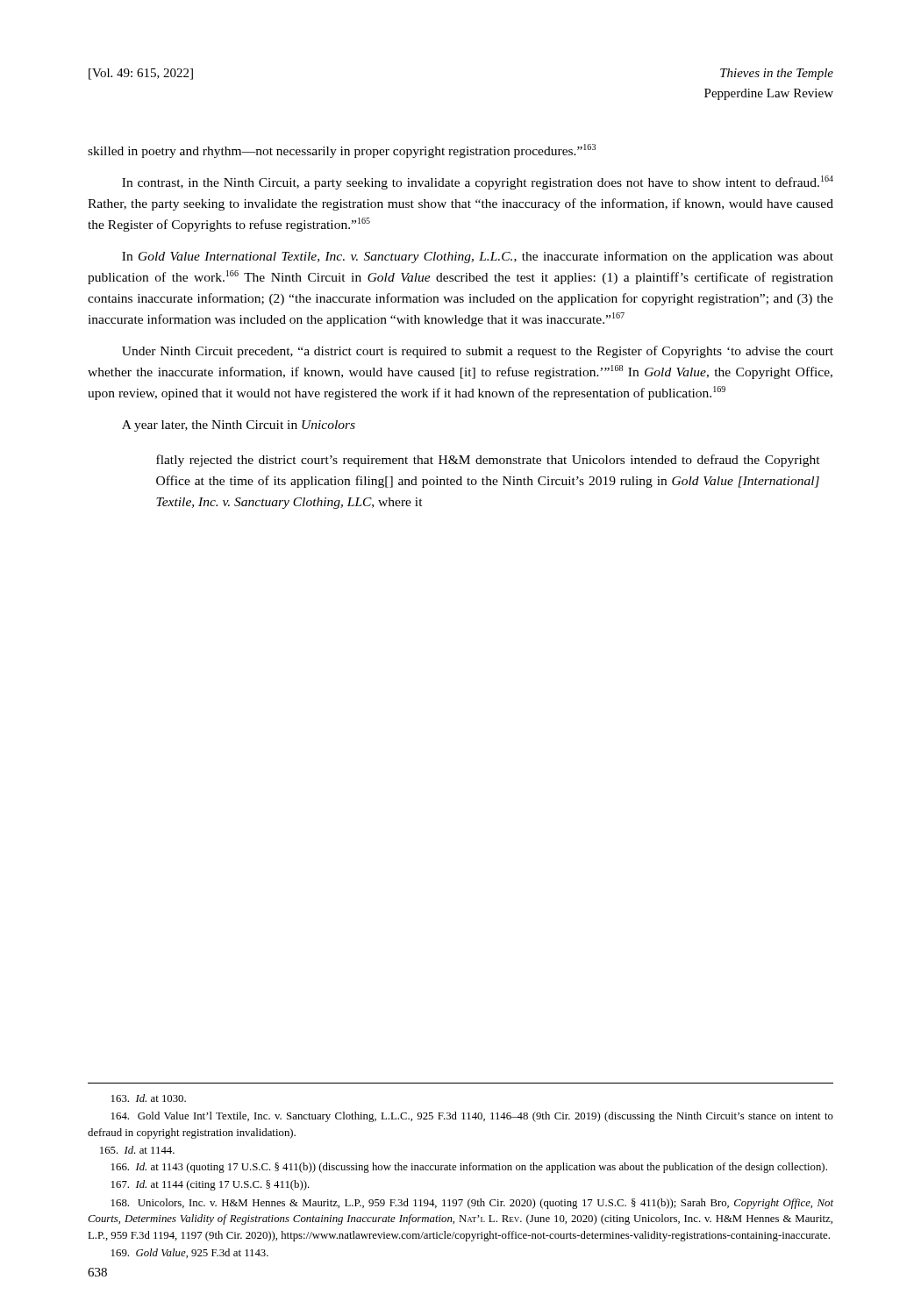Locate the text block that says "flatly rejected the district court’s"
The image size is (921, 1316).
coord(488,481)
